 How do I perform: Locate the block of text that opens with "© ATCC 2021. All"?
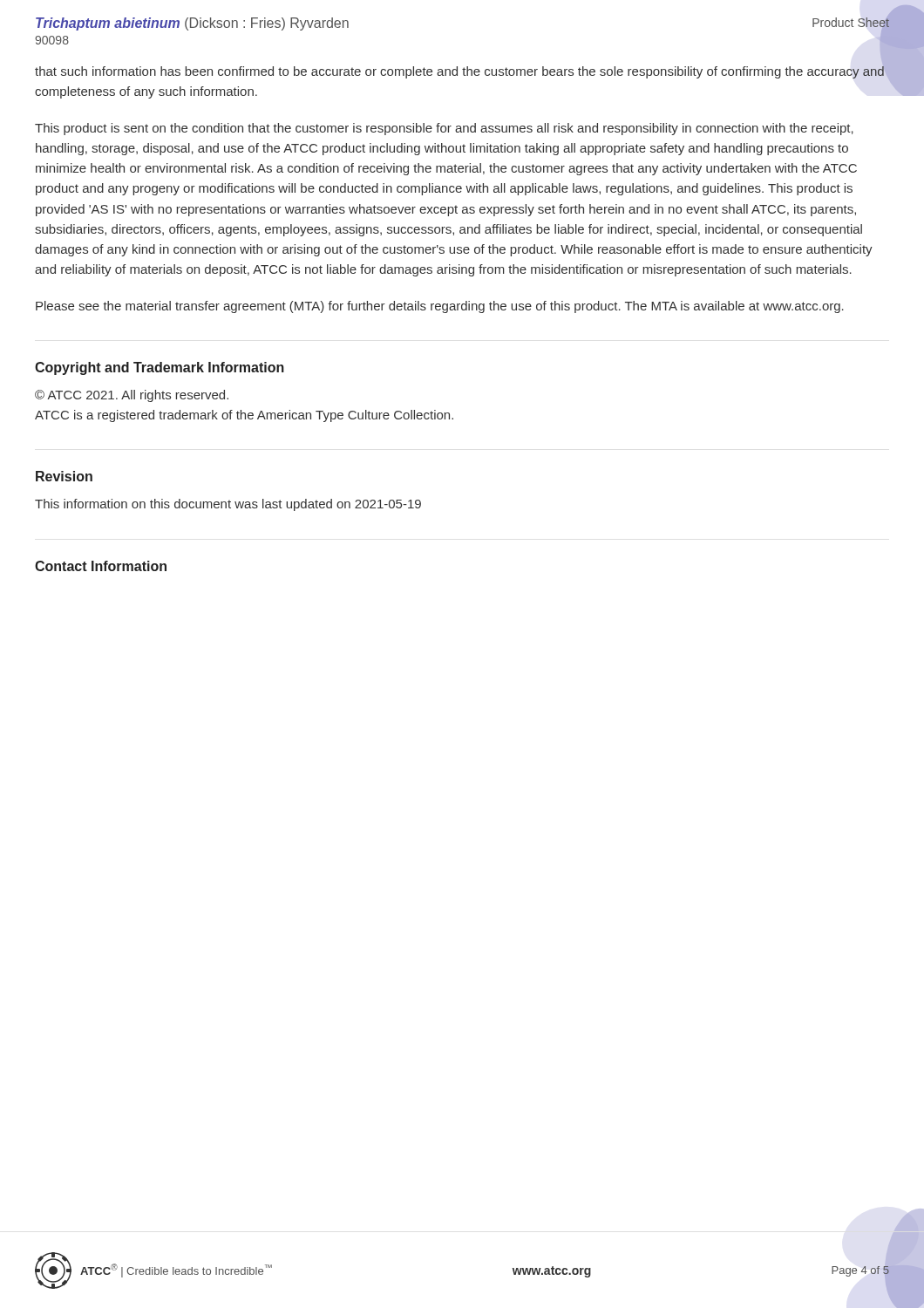[x=245, y=404]
